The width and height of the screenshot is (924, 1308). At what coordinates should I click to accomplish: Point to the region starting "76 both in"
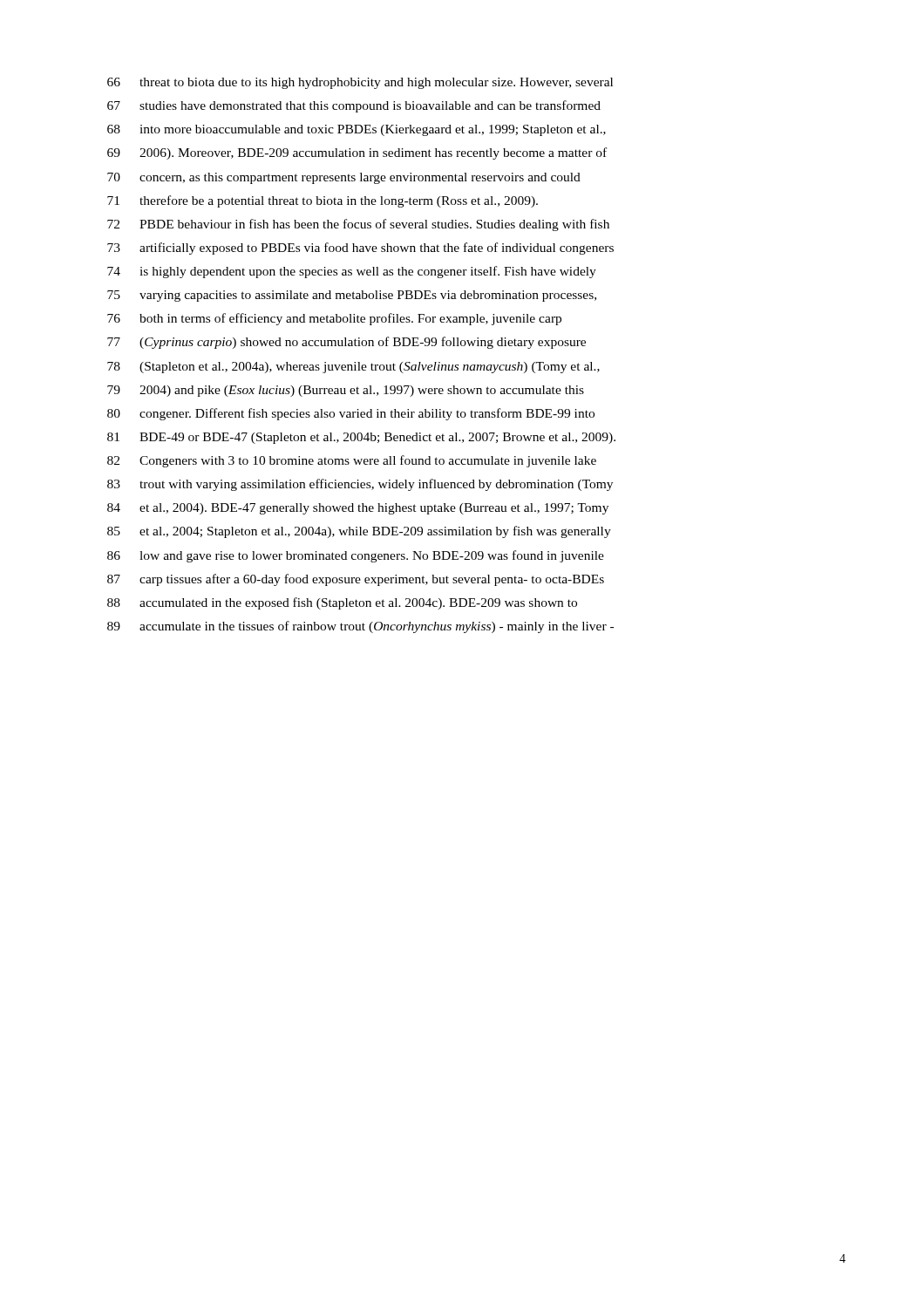click(x=466, y=318)
